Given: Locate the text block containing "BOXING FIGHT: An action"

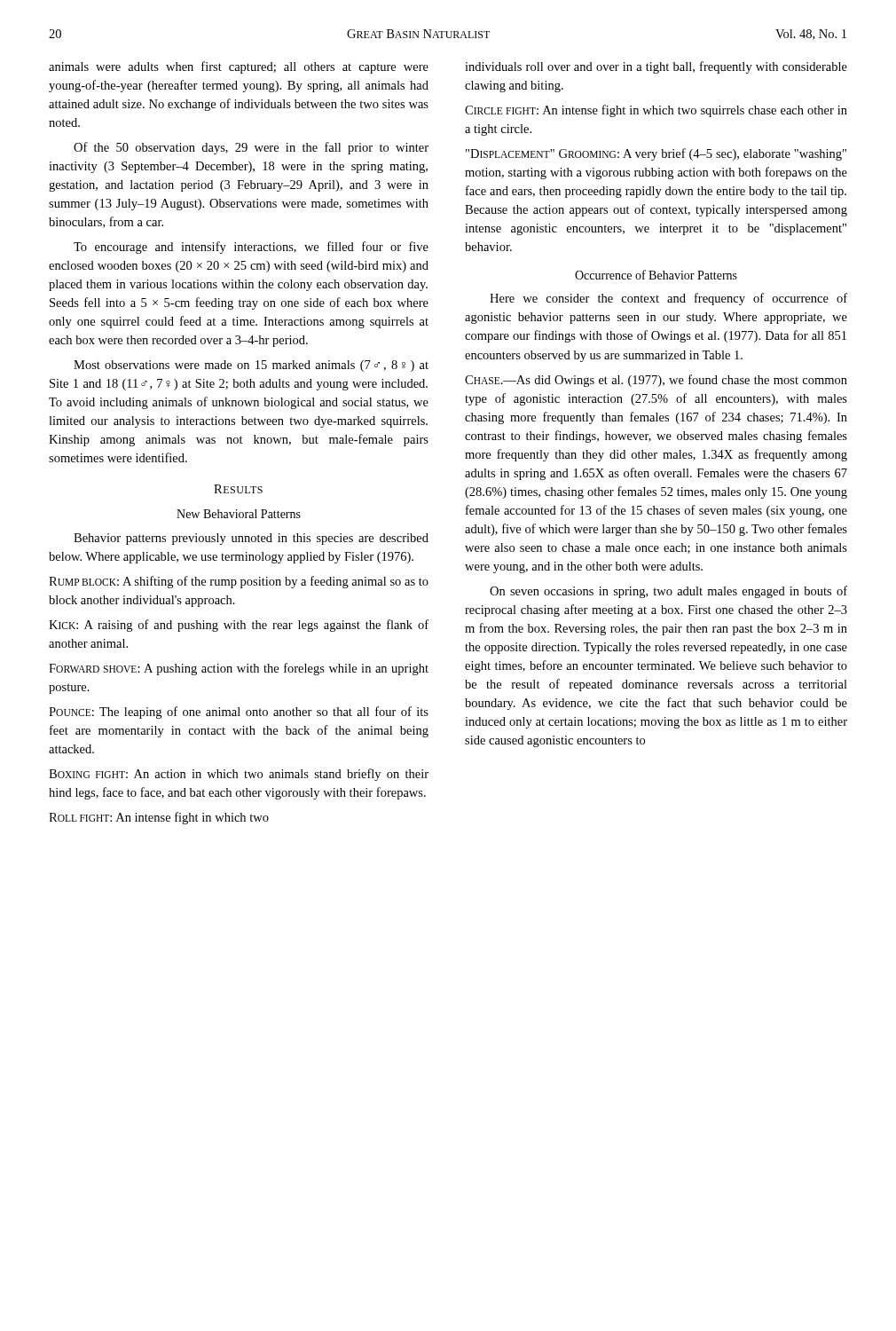Looking at the screenshot, I should pyautogui.click(x=239, y=783).
